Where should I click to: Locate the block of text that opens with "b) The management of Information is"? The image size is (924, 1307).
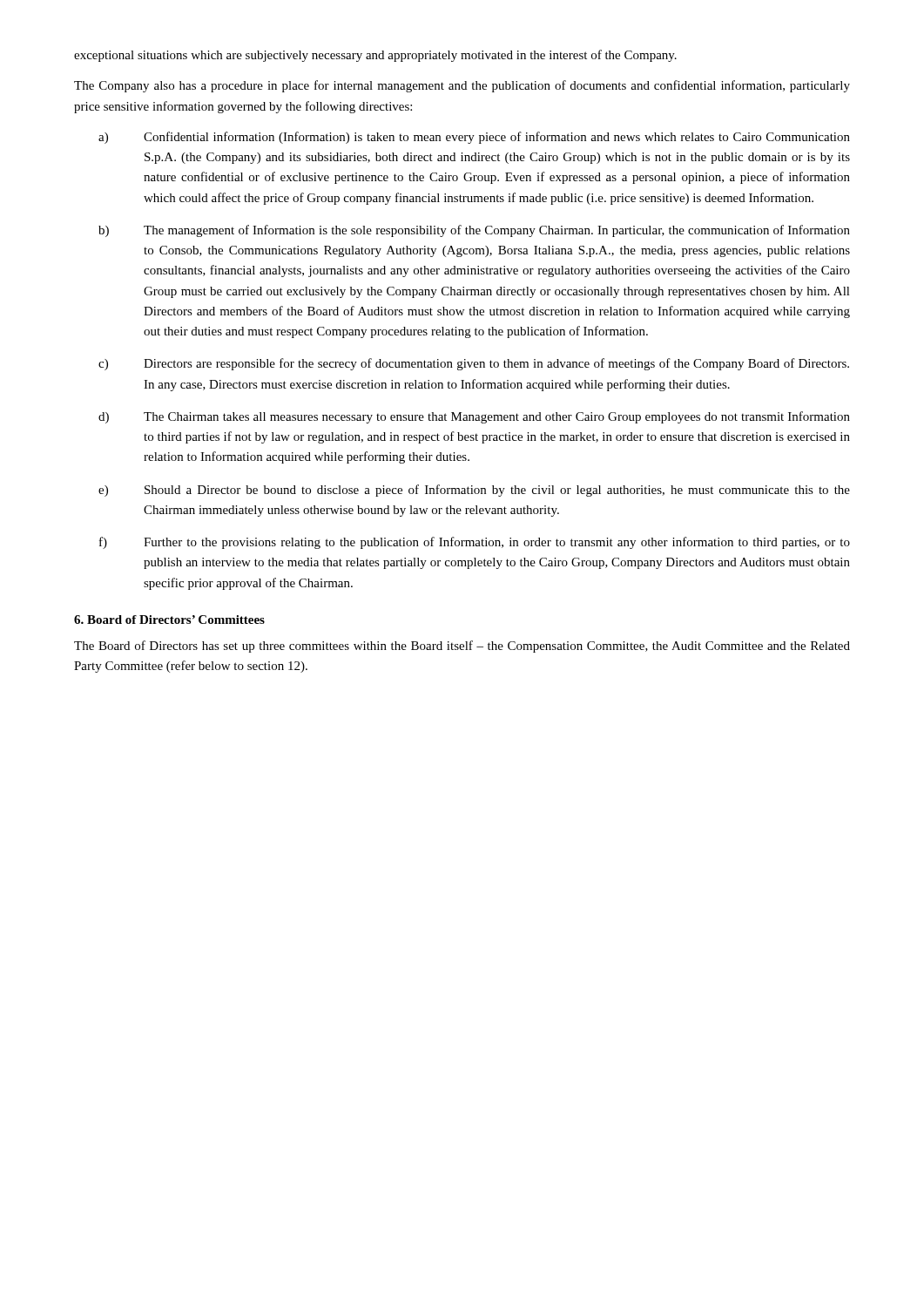tap(462, 281)
